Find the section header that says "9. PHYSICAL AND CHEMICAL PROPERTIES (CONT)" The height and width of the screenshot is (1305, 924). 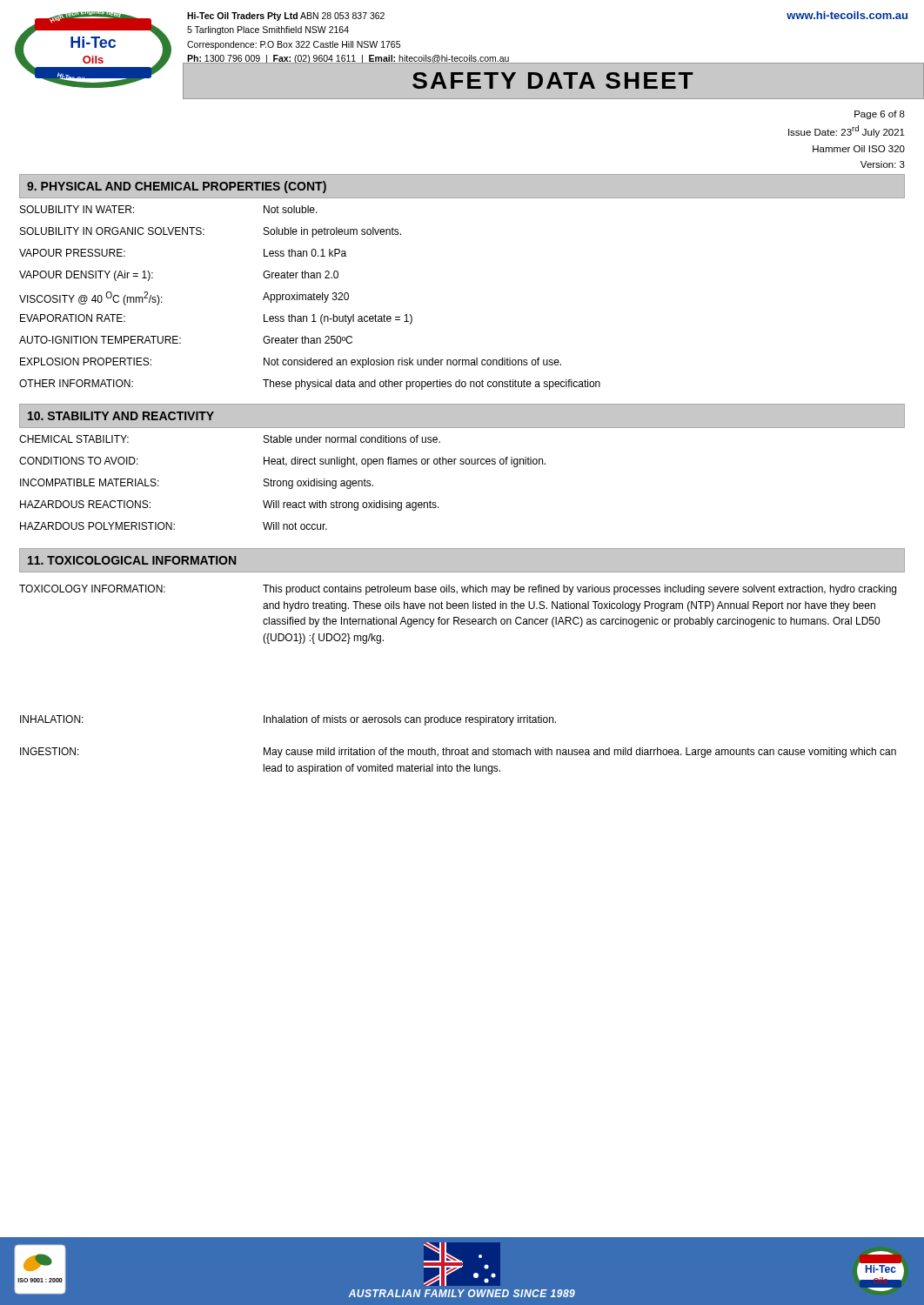click(177, 186)
